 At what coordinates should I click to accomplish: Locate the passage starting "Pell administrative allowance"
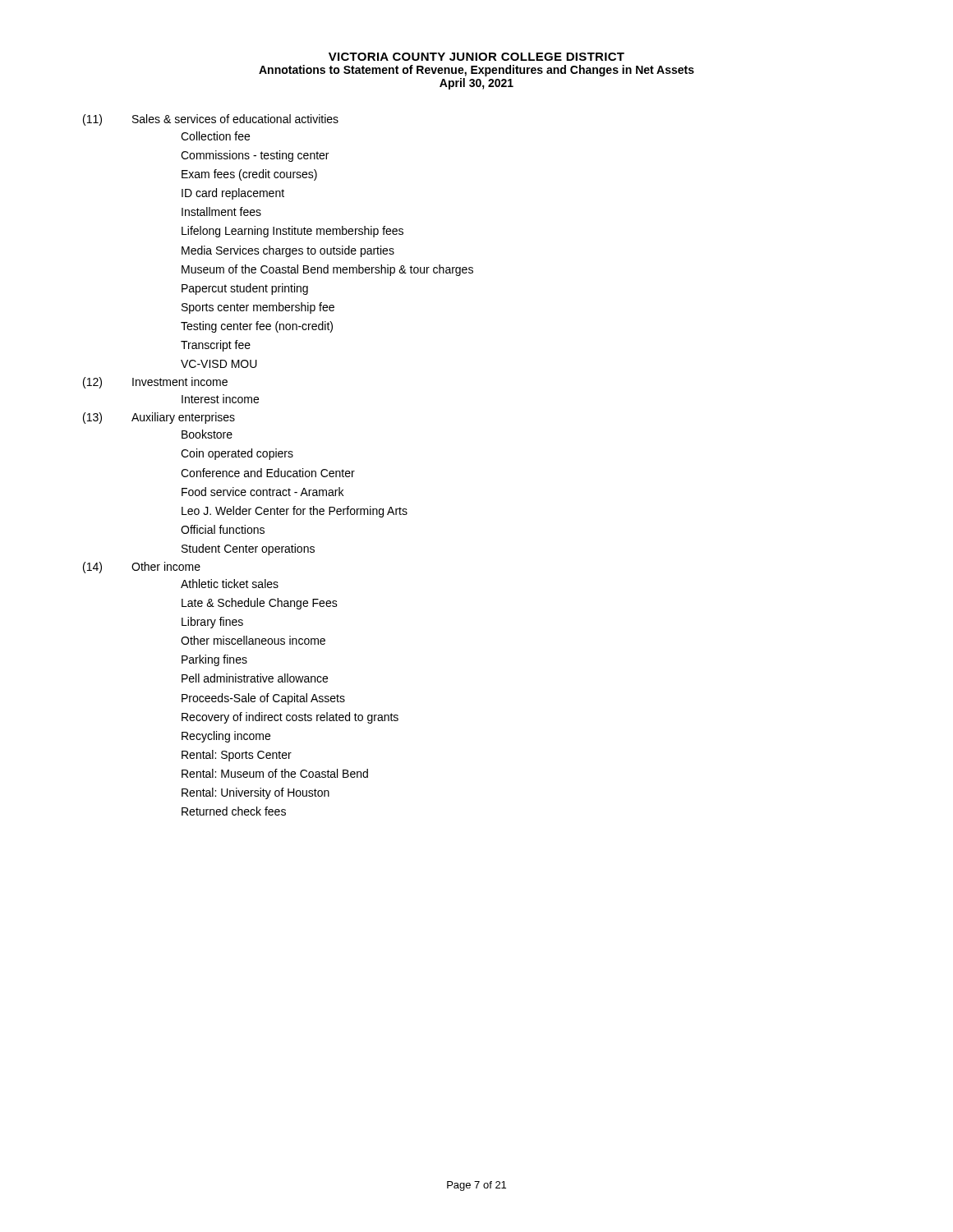[255, 679]
